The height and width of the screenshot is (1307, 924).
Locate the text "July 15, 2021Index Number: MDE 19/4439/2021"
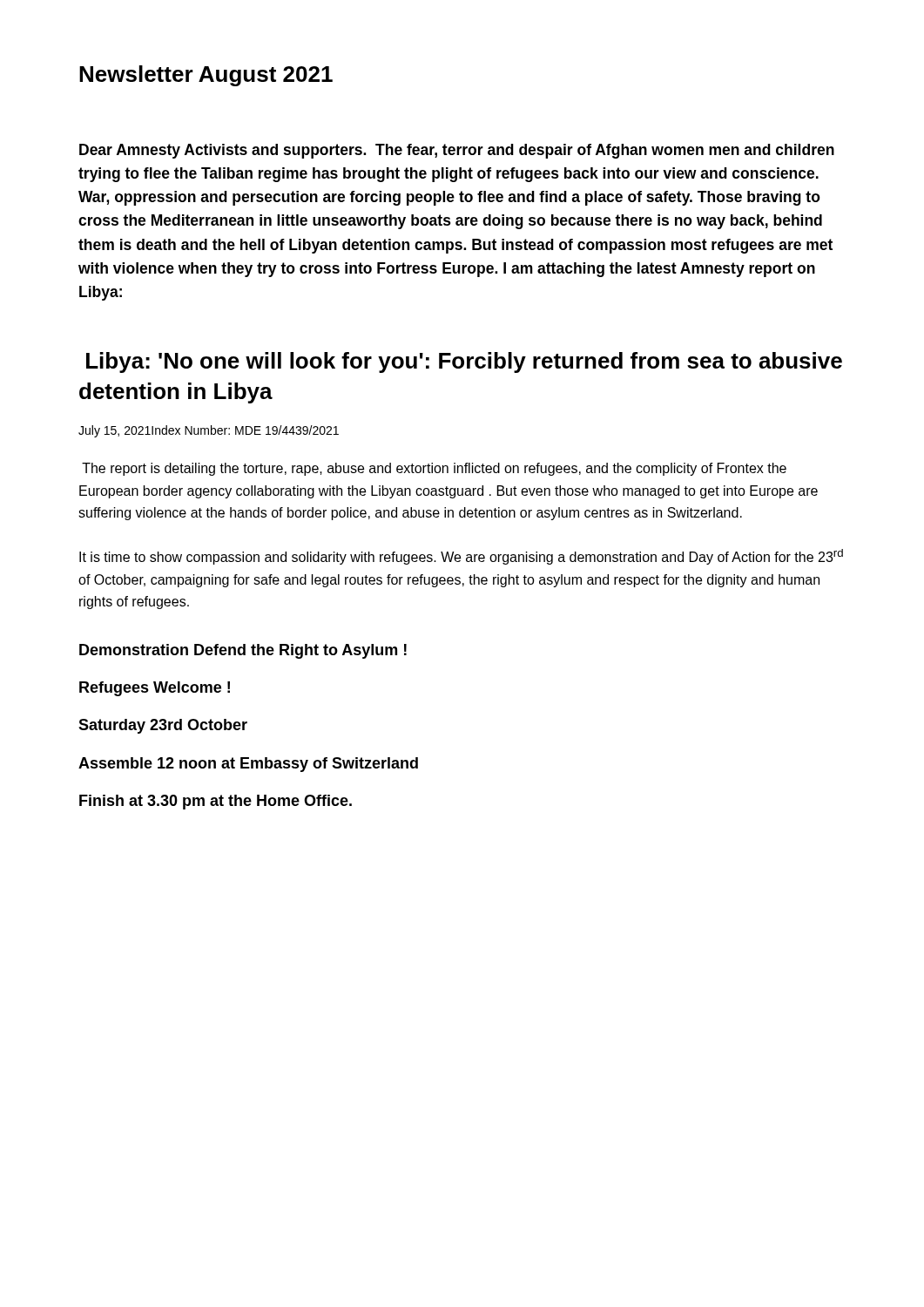(x=209, y=430)
